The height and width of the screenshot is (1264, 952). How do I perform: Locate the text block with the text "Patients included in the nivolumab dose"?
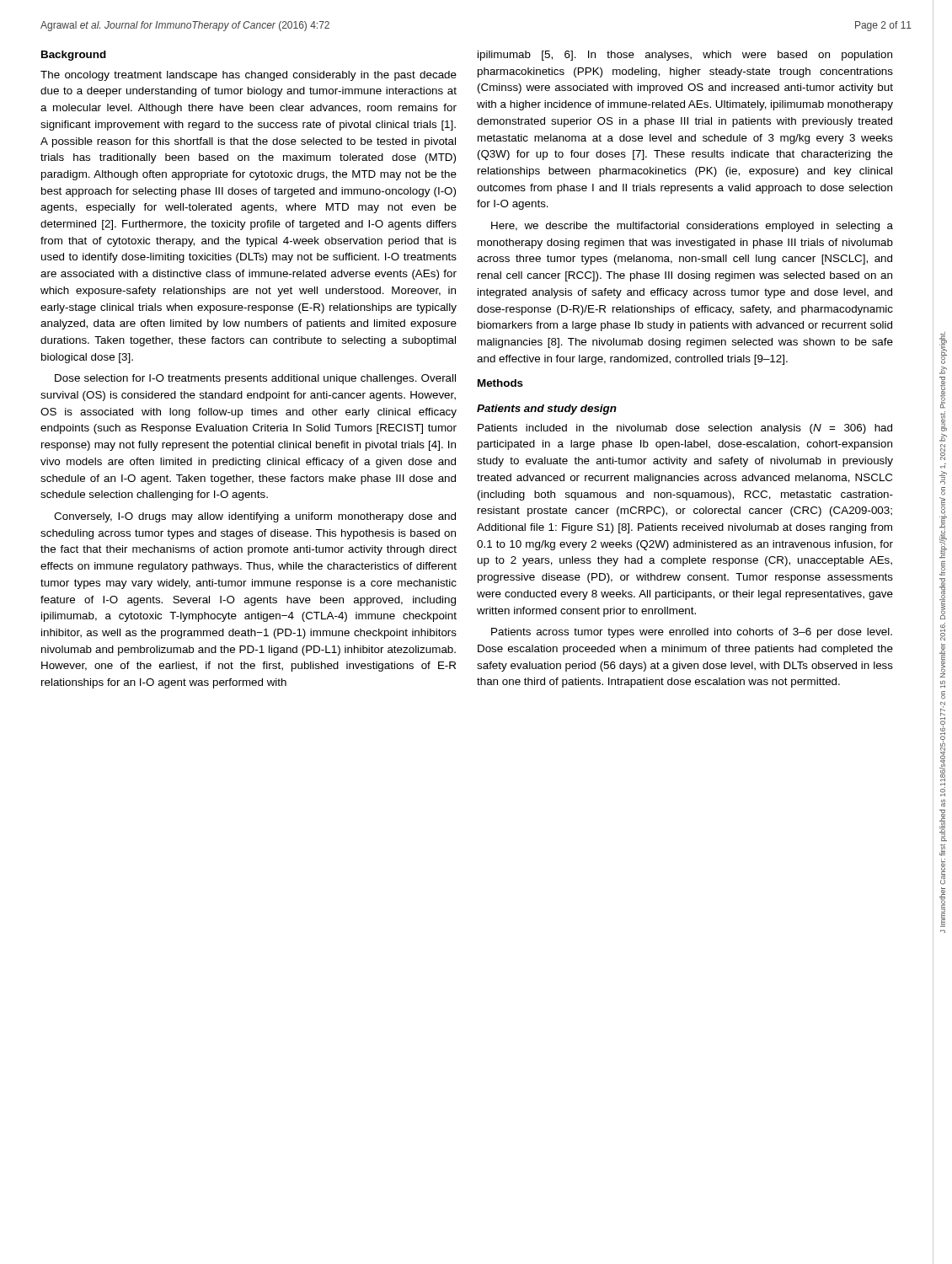point(685,555)
